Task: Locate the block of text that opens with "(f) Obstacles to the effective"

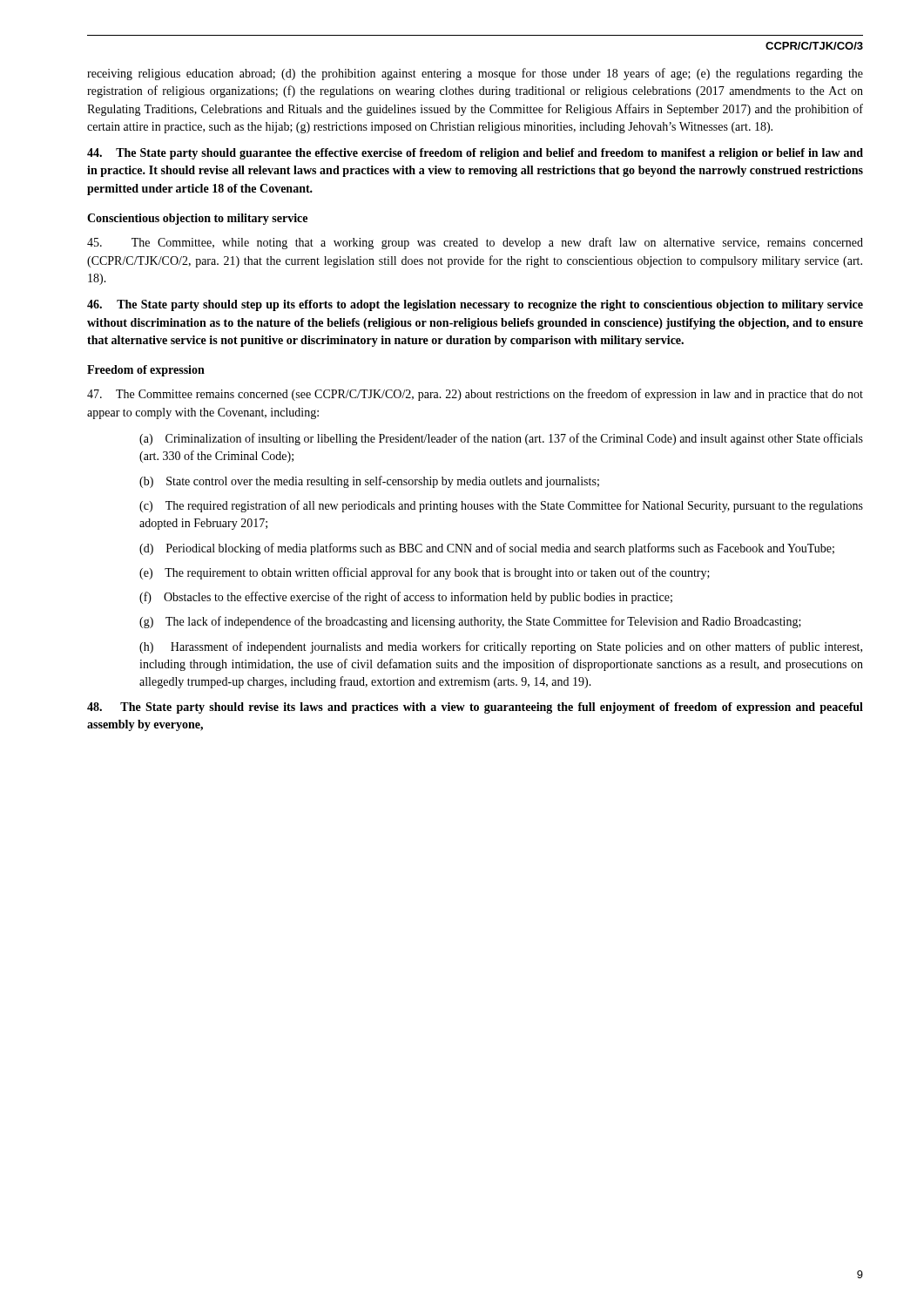Action: pos(475,598)
